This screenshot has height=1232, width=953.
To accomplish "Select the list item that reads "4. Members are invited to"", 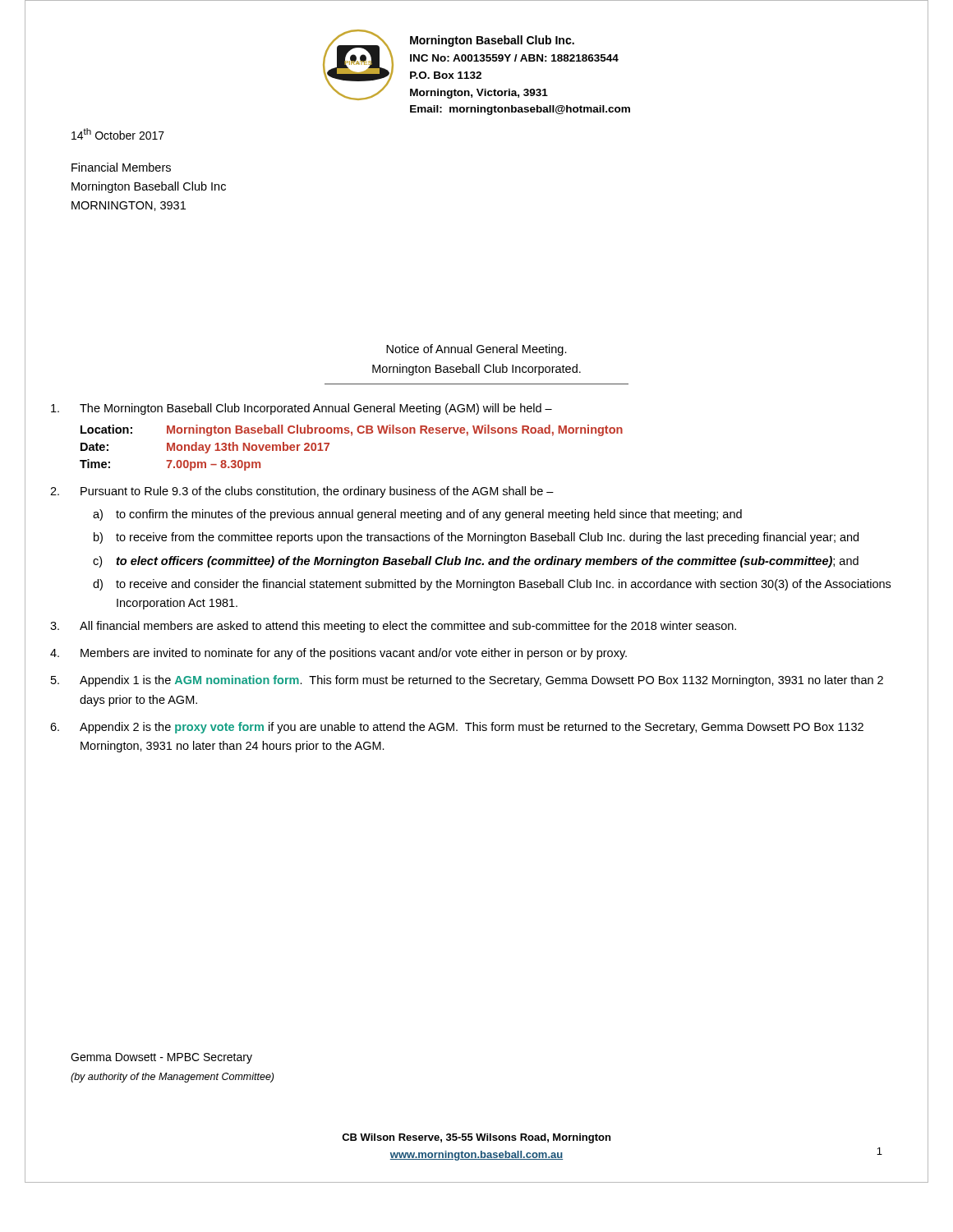I will pyautogui.click(x=476, y=654).
